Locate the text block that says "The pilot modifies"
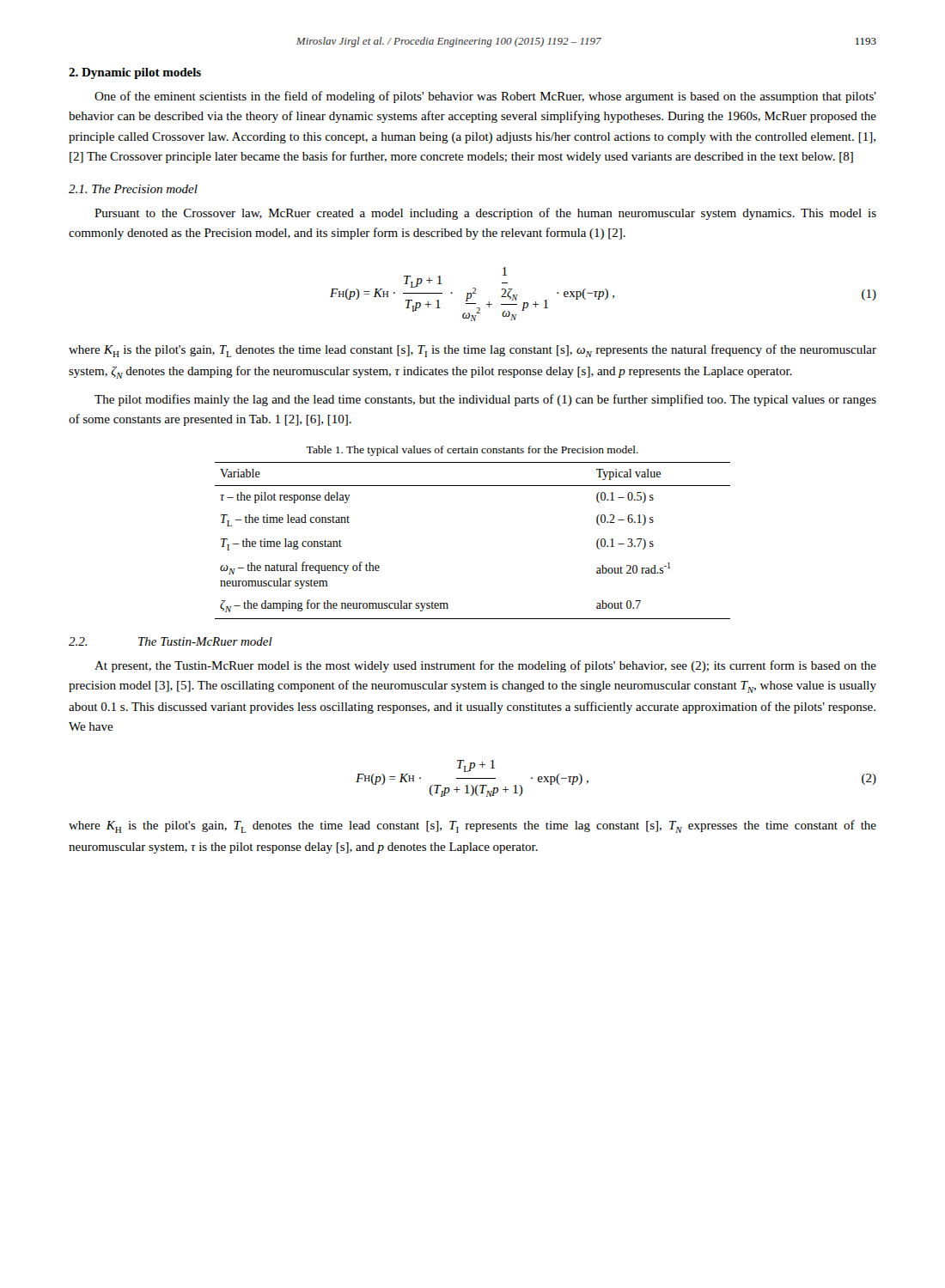 pyautogui.click(x=472, y=409)
